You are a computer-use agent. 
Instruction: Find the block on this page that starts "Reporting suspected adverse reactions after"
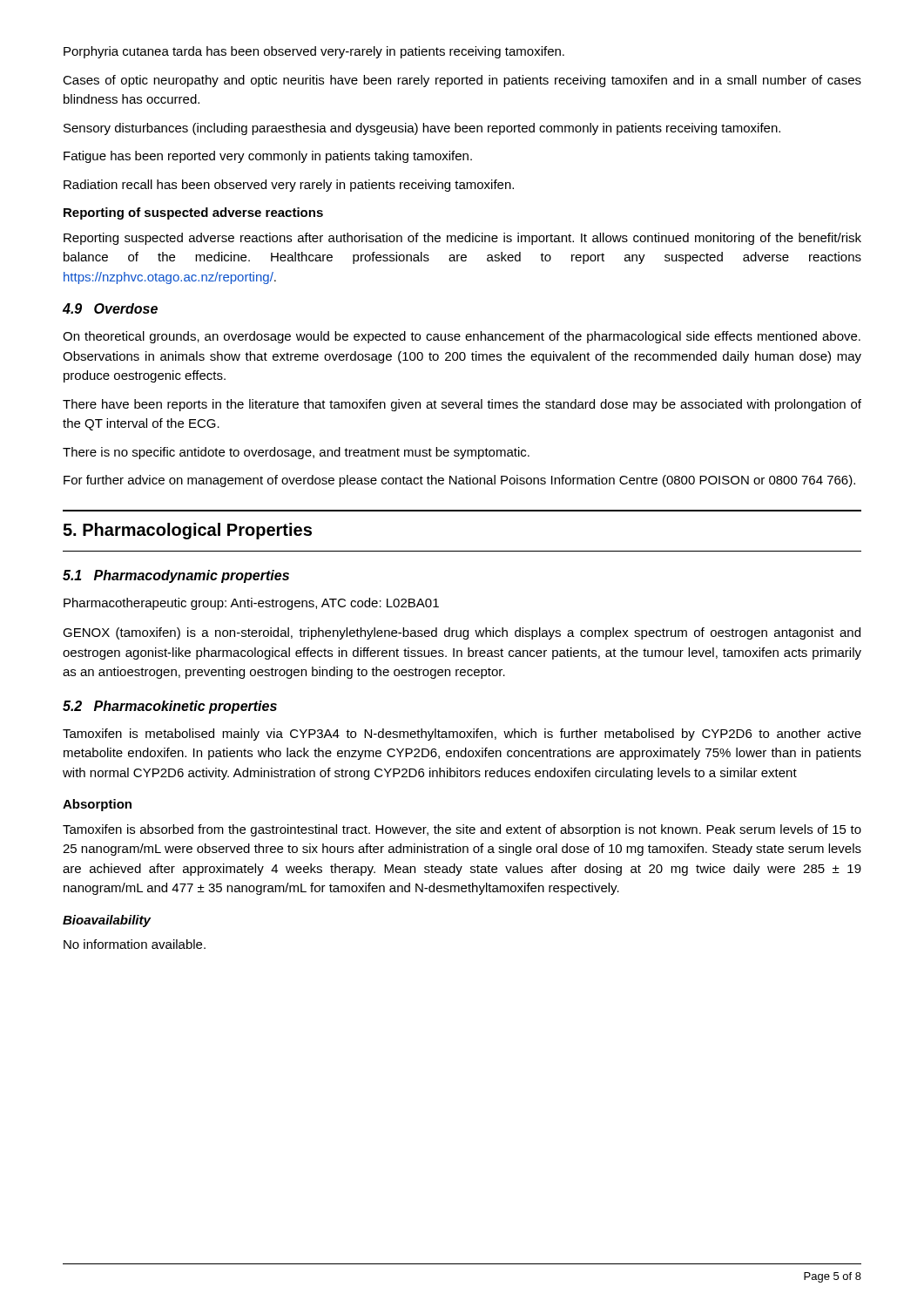(x=462, y=257)
